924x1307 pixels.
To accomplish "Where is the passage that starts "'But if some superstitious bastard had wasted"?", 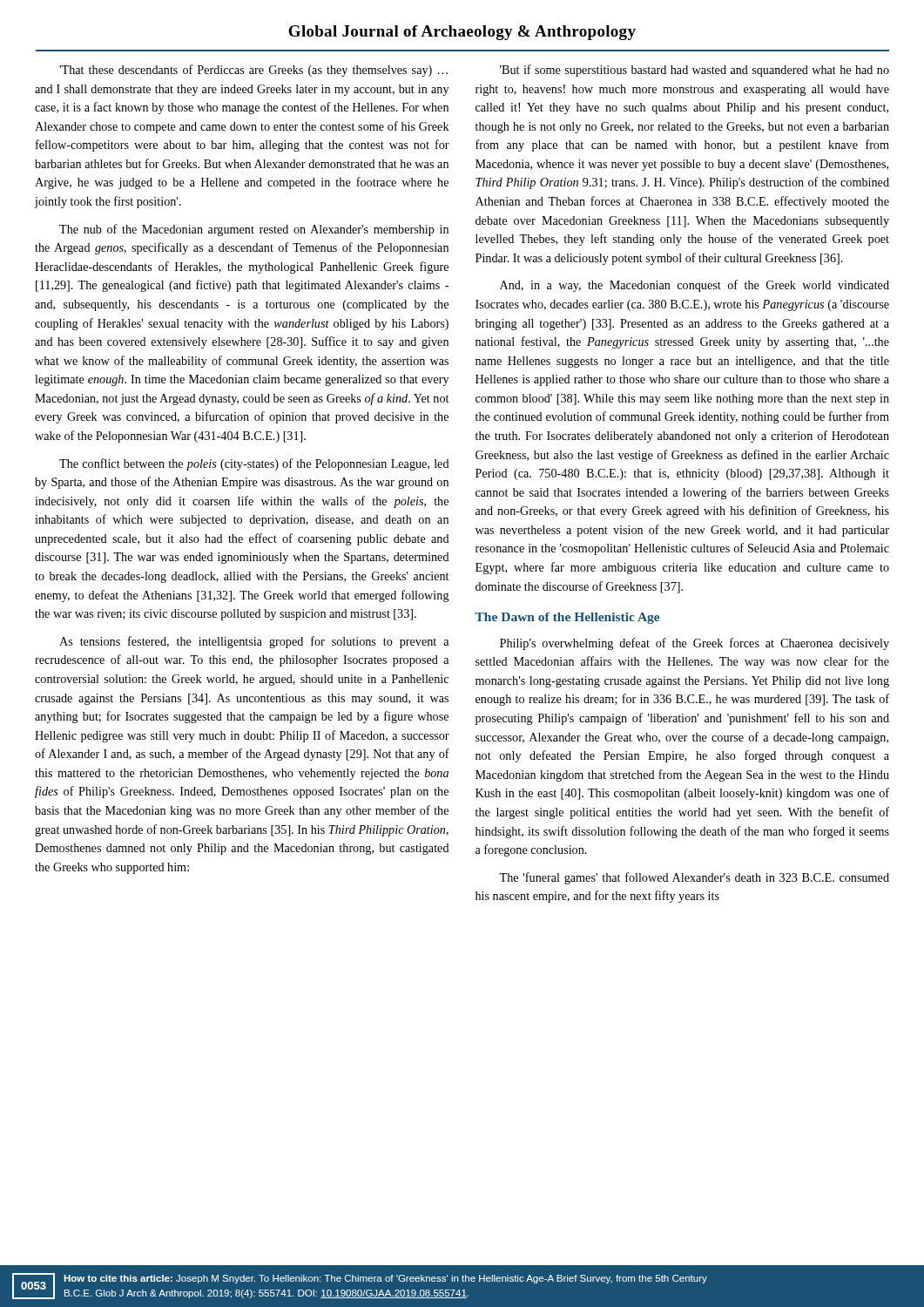I will (x=682, y=164).
